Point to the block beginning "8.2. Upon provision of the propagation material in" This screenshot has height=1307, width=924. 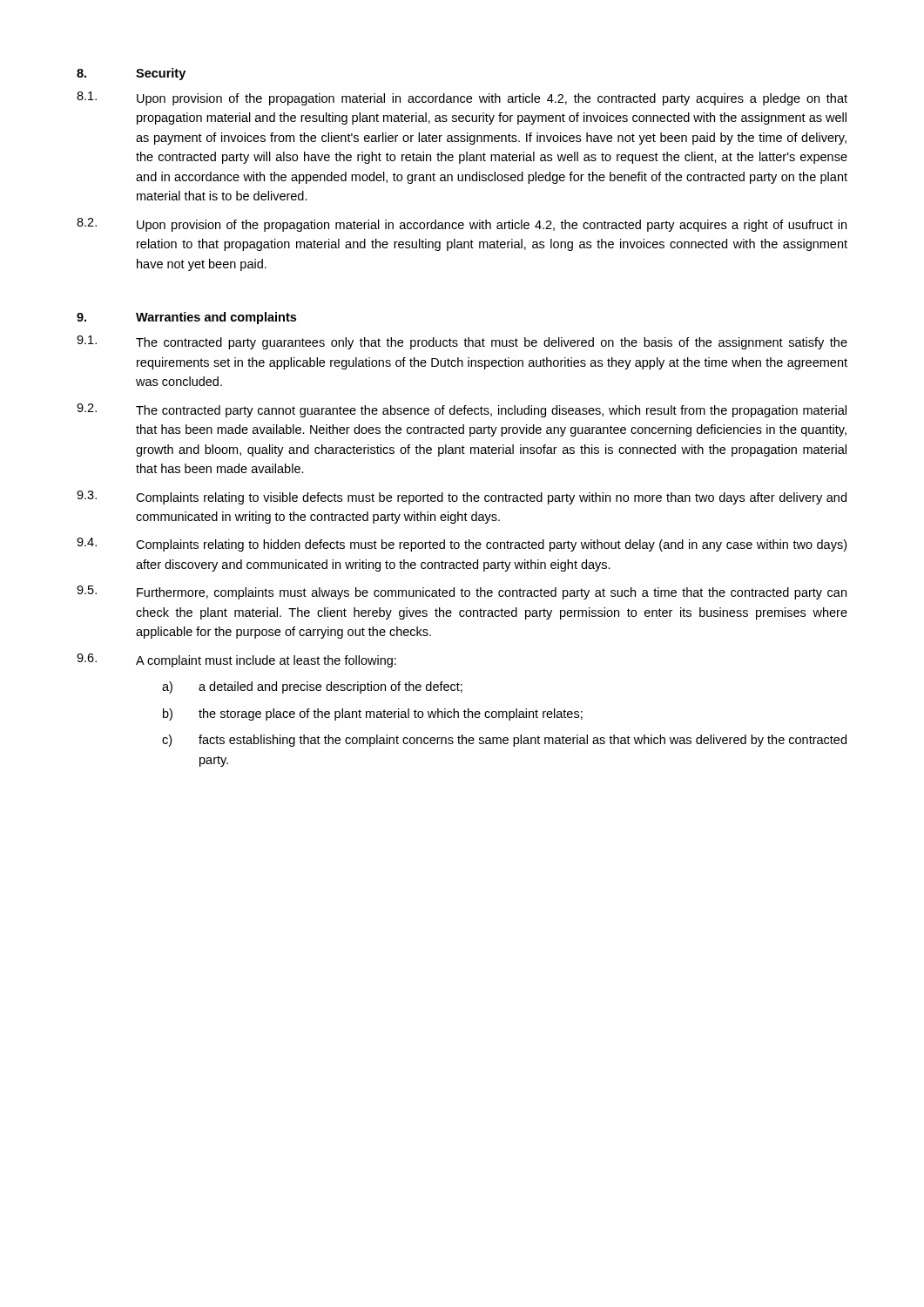pyautogui.click(x=462, y=244)
